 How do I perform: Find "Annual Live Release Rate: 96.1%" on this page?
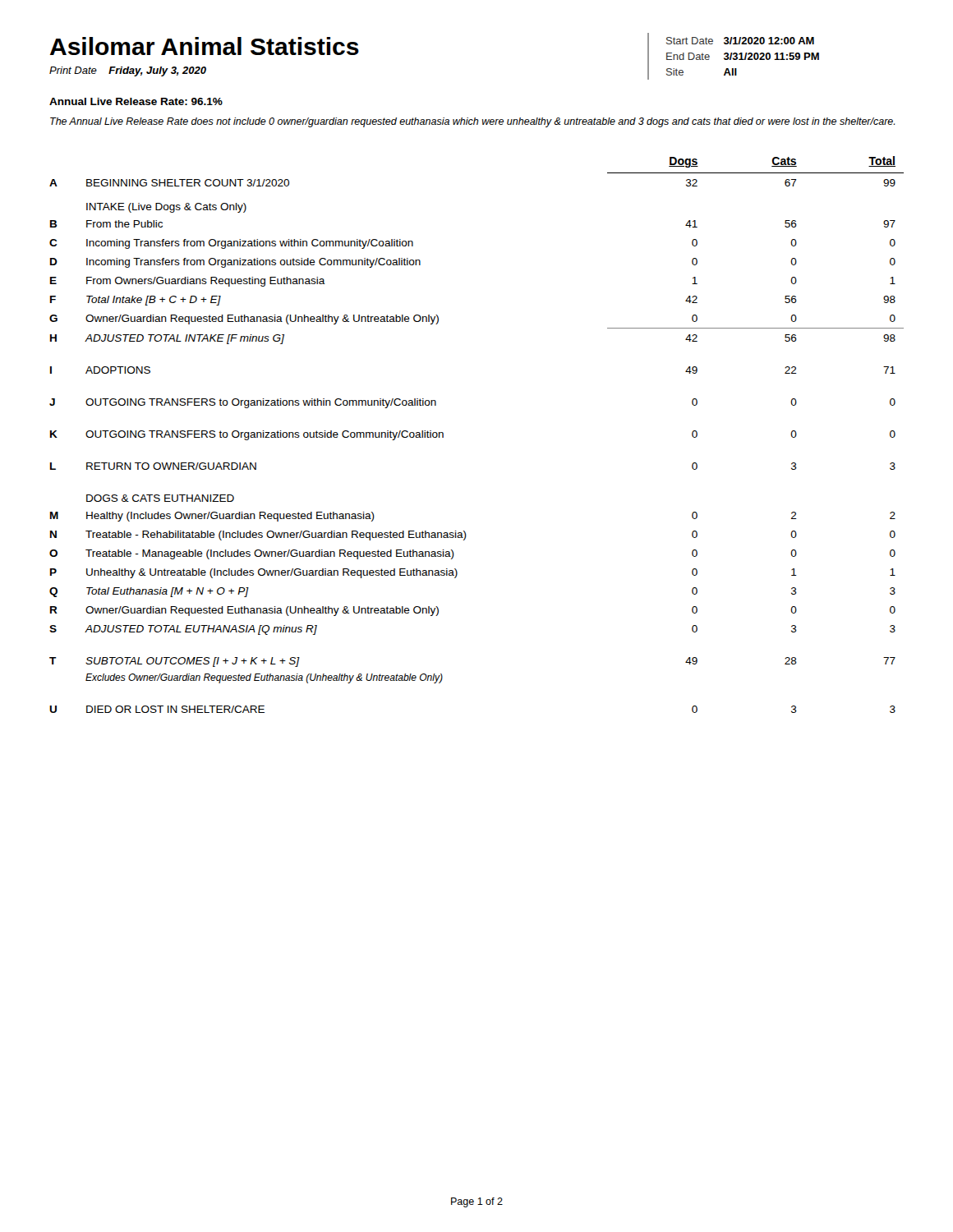(136, 101)
